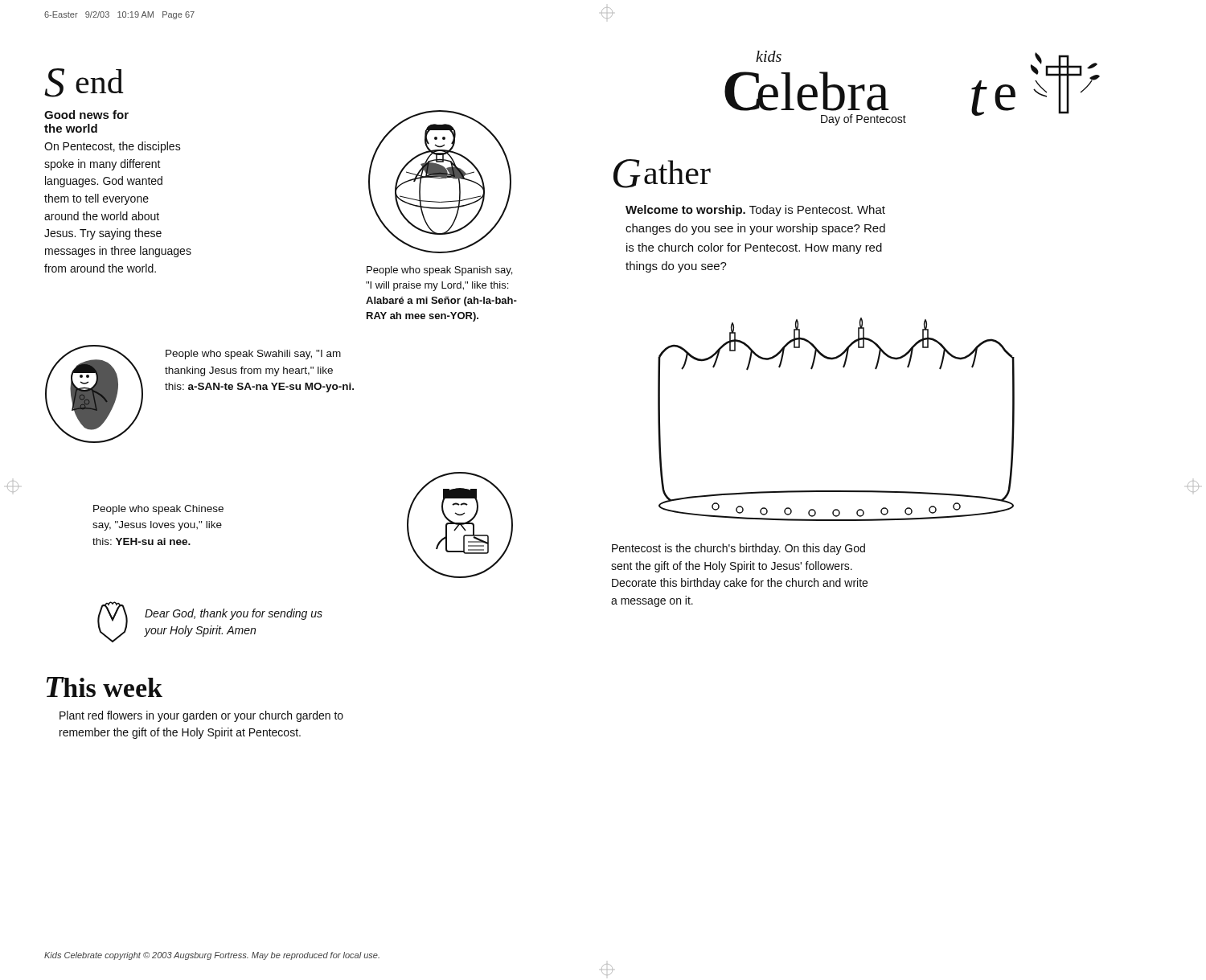Find the passage starting "Pentecost is the church's birthday. On"
The height and width of the screenshot is (980, 1206).
click(x=740, y=574)
